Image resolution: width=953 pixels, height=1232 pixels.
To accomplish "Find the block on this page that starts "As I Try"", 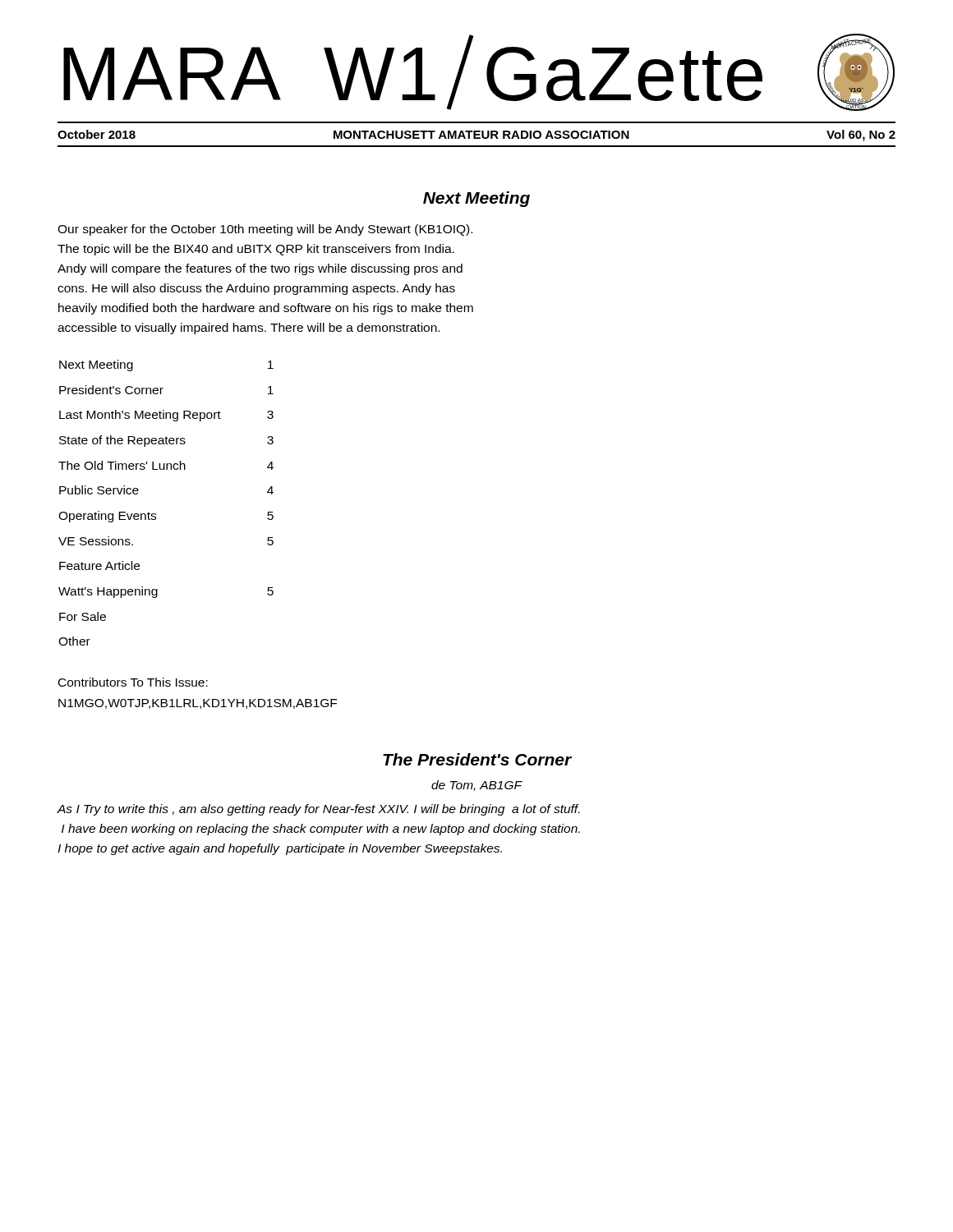I will (319, 828).
